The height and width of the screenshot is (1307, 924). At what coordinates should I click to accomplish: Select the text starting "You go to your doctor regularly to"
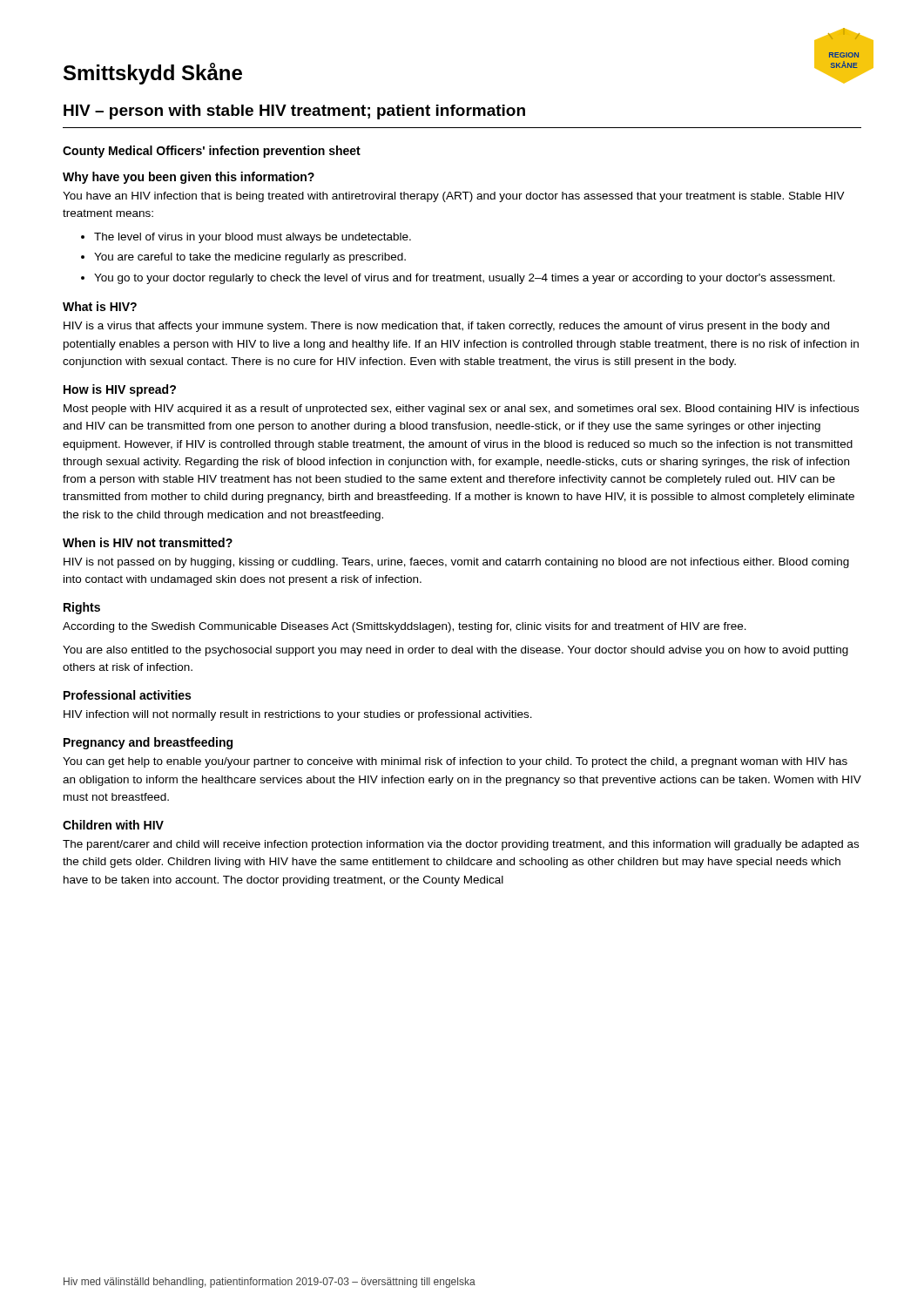(x=465, y=278)
